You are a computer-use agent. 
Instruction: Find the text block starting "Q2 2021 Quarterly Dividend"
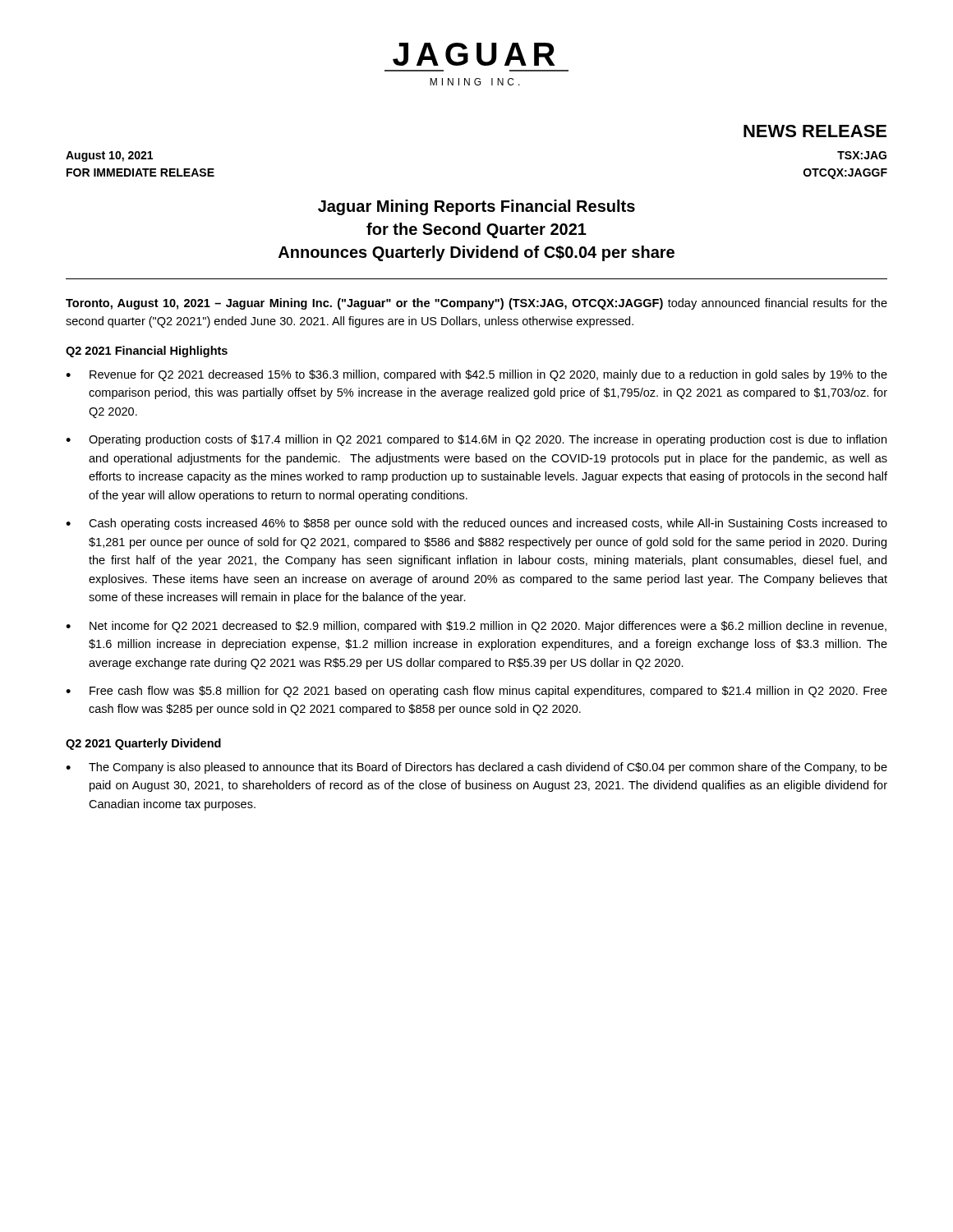click(144, 743)
